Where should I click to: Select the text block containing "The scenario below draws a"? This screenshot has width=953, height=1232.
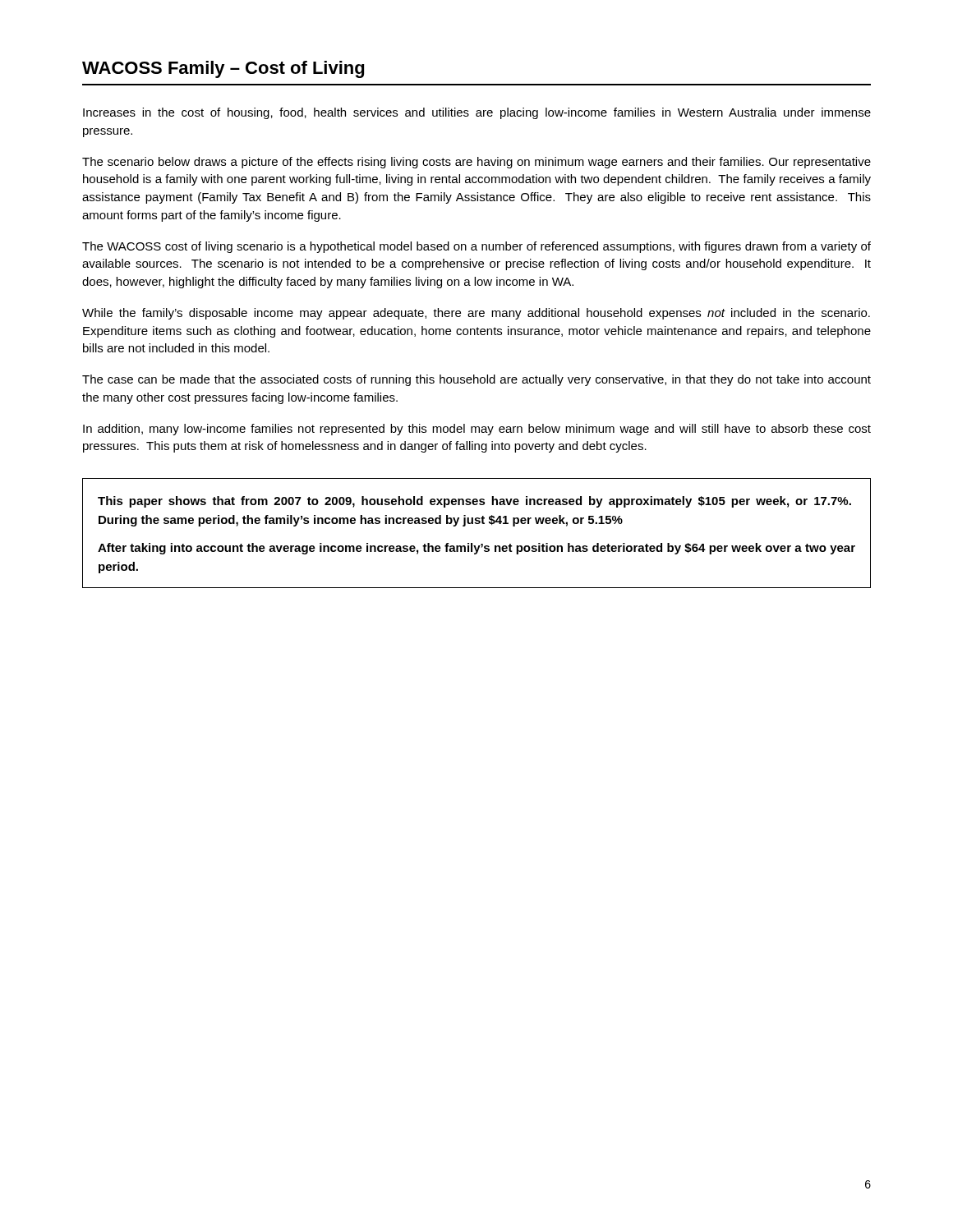click(x=476, y=188)
